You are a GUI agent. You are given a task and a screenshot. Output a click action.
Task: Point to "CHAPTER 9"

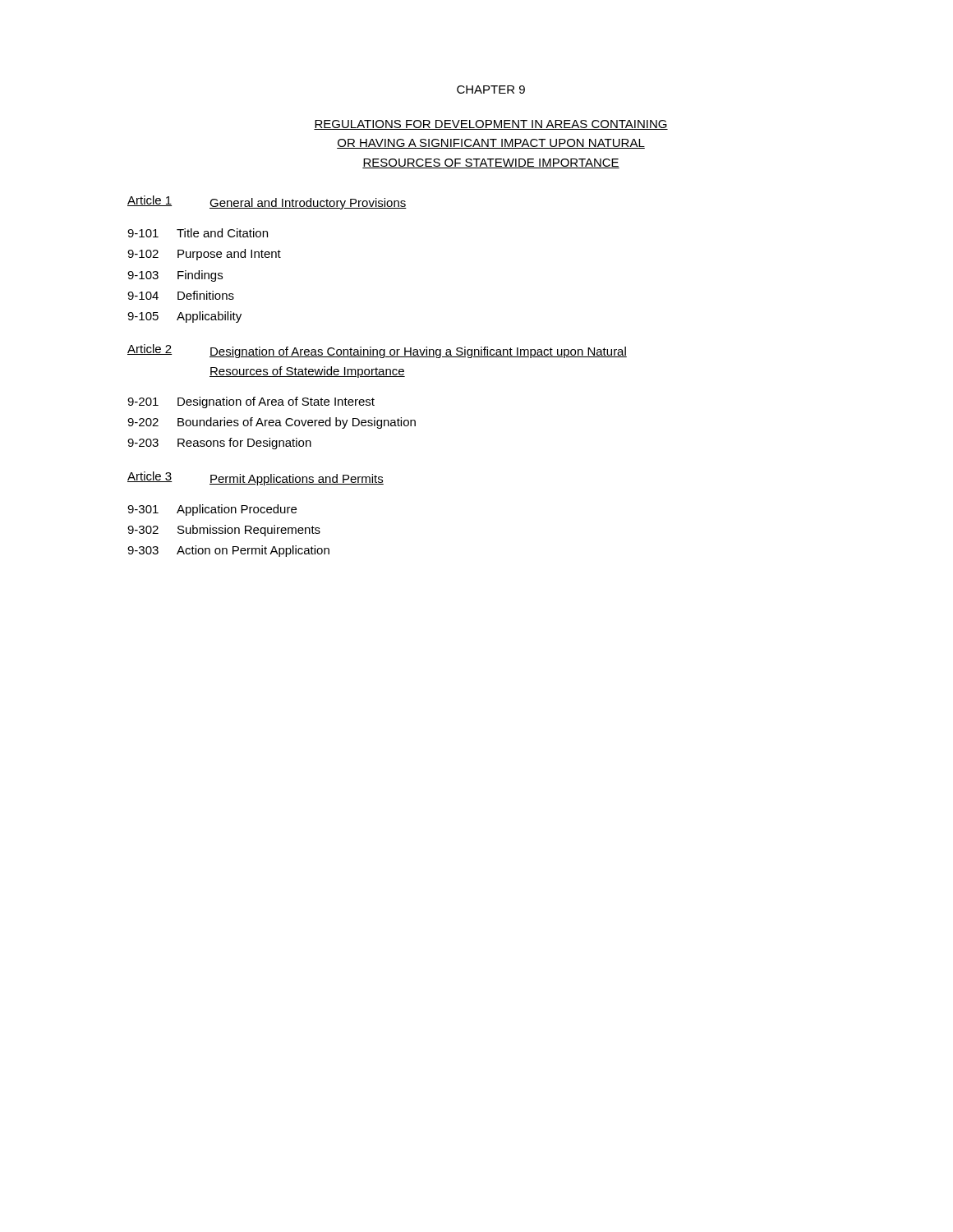[491, 89]
